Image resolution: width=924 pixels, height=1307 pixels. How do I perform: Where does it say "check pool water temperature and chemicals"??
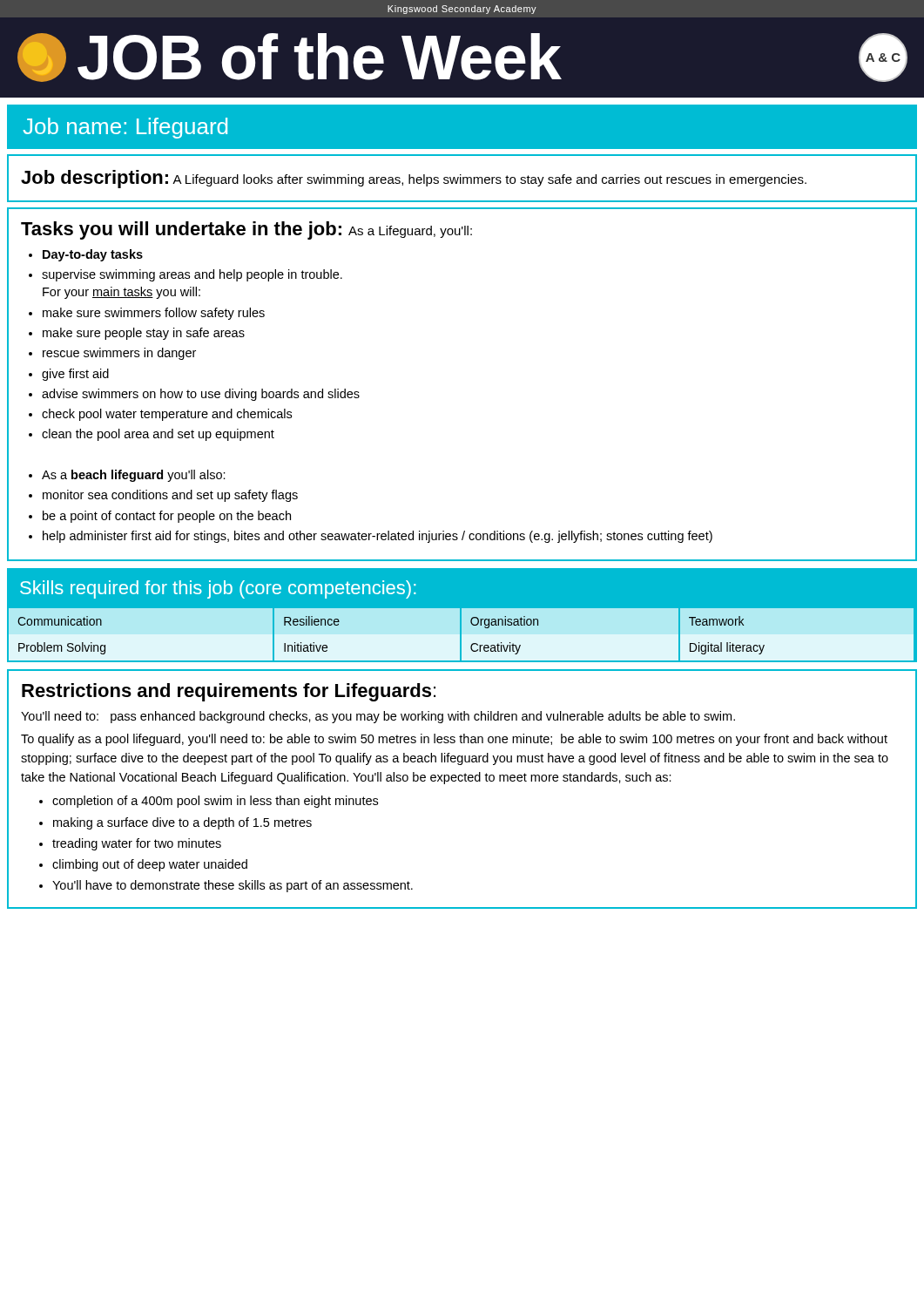coord(167,414)
